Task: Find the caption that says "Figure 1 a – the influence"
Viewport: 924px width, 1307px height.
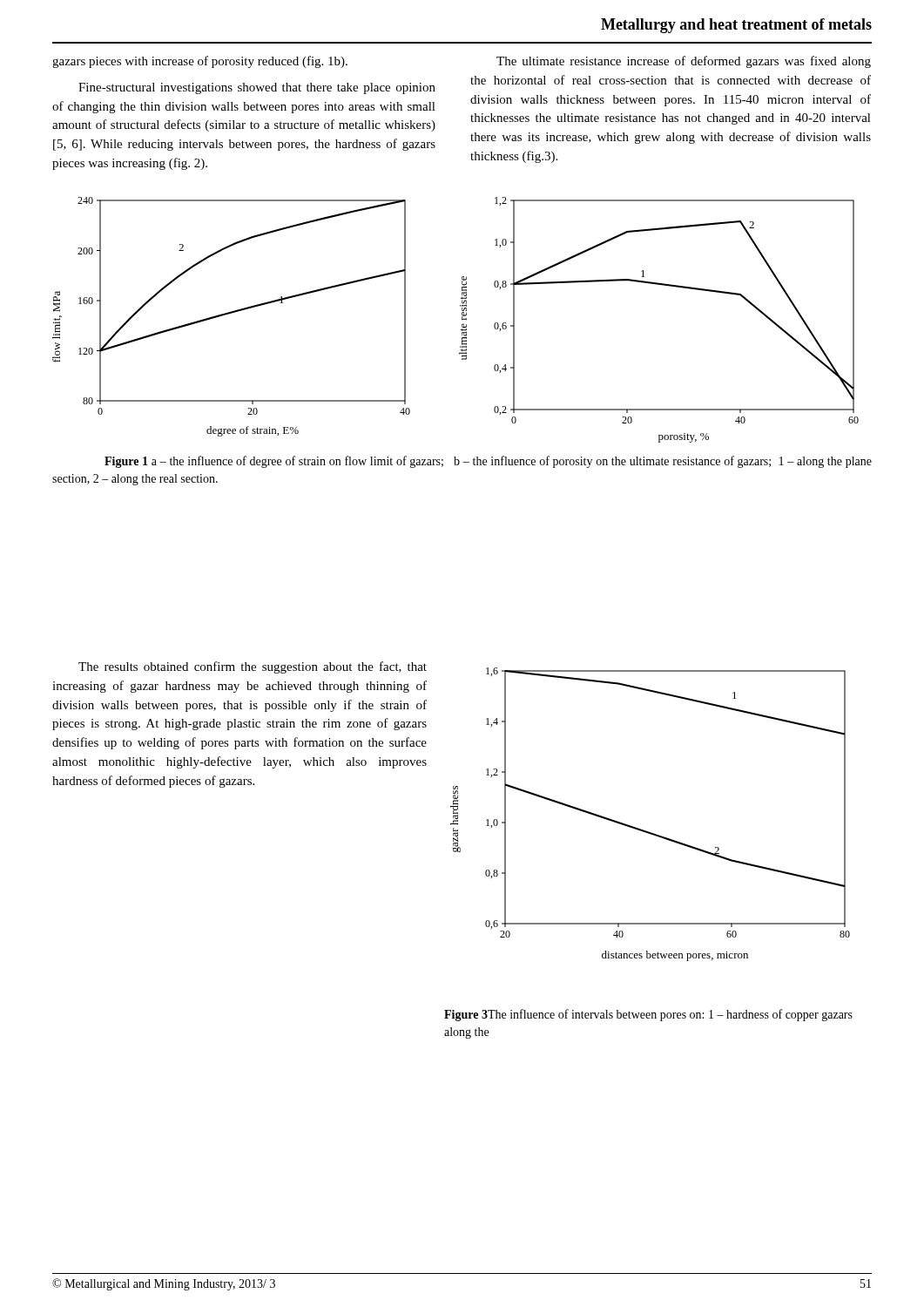Action: [x=462, y=470]
